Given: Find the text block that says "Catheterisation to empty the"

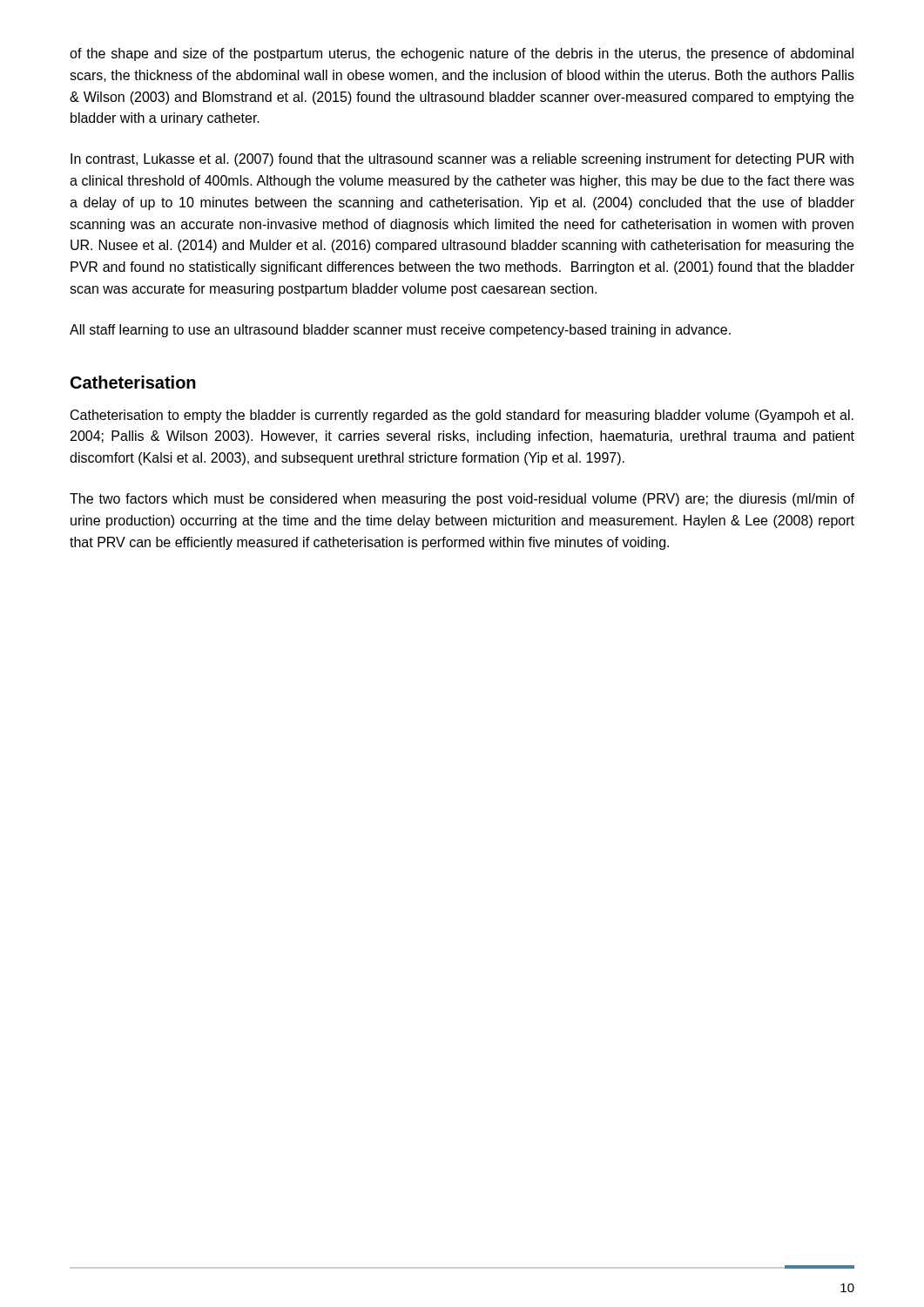Looking at the screenshot, I should tap(462, 436).
